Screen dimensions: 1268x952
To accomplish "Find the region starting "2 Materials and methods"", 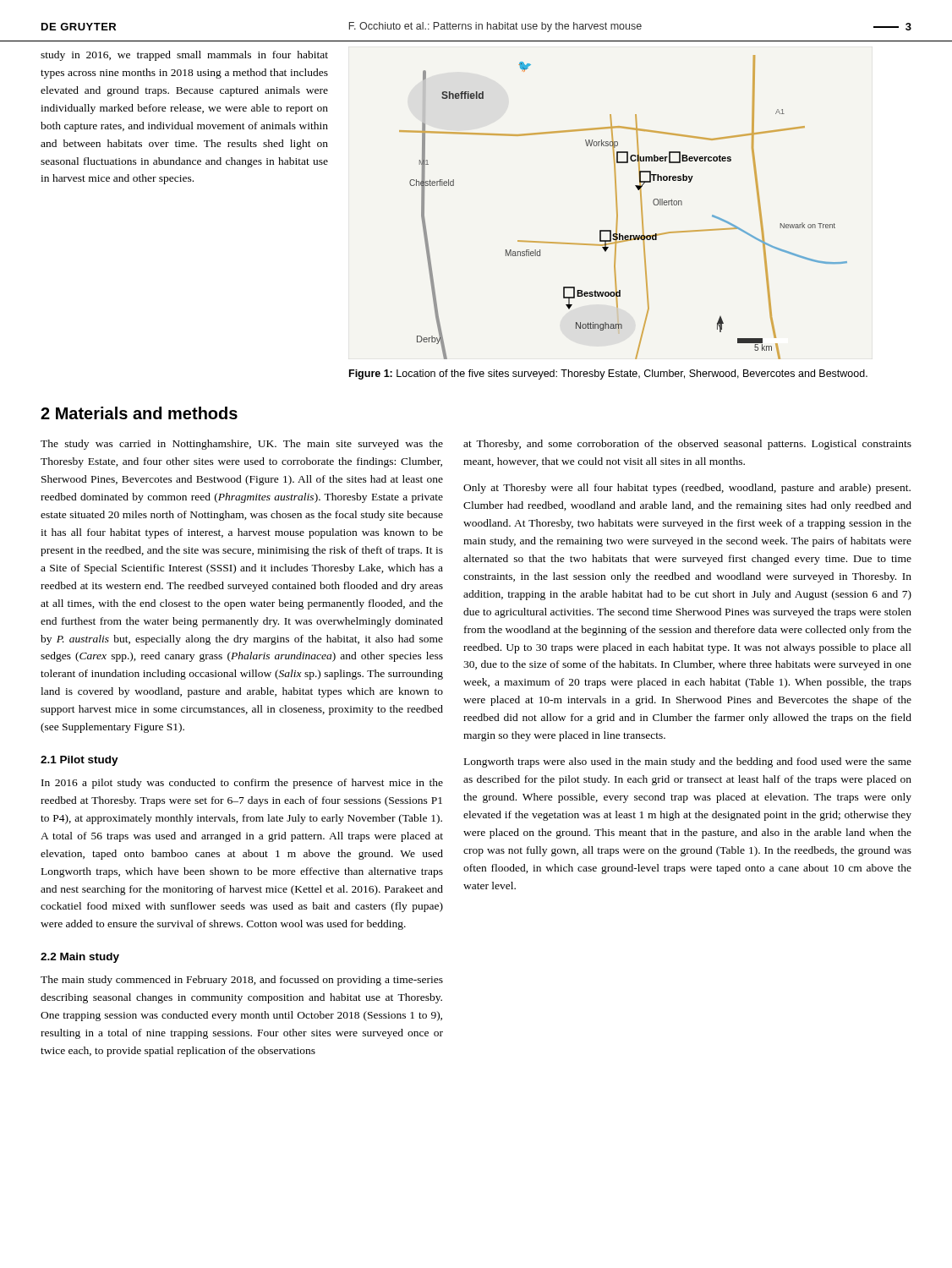I will [x=139, y=414].
